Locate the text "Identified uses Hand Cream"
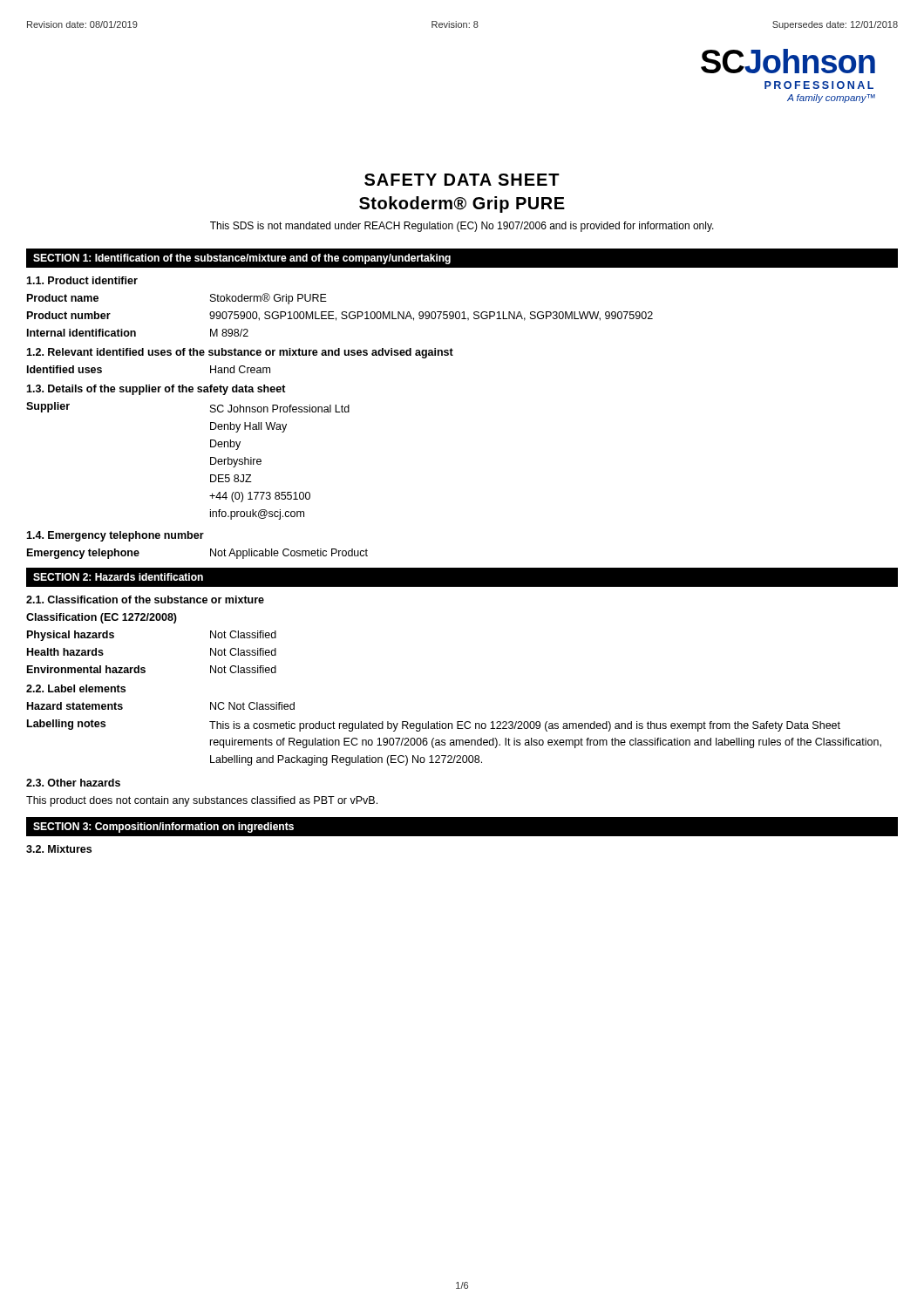The height and width of the screenshot is (1308, 924). (x=68, y=369)
